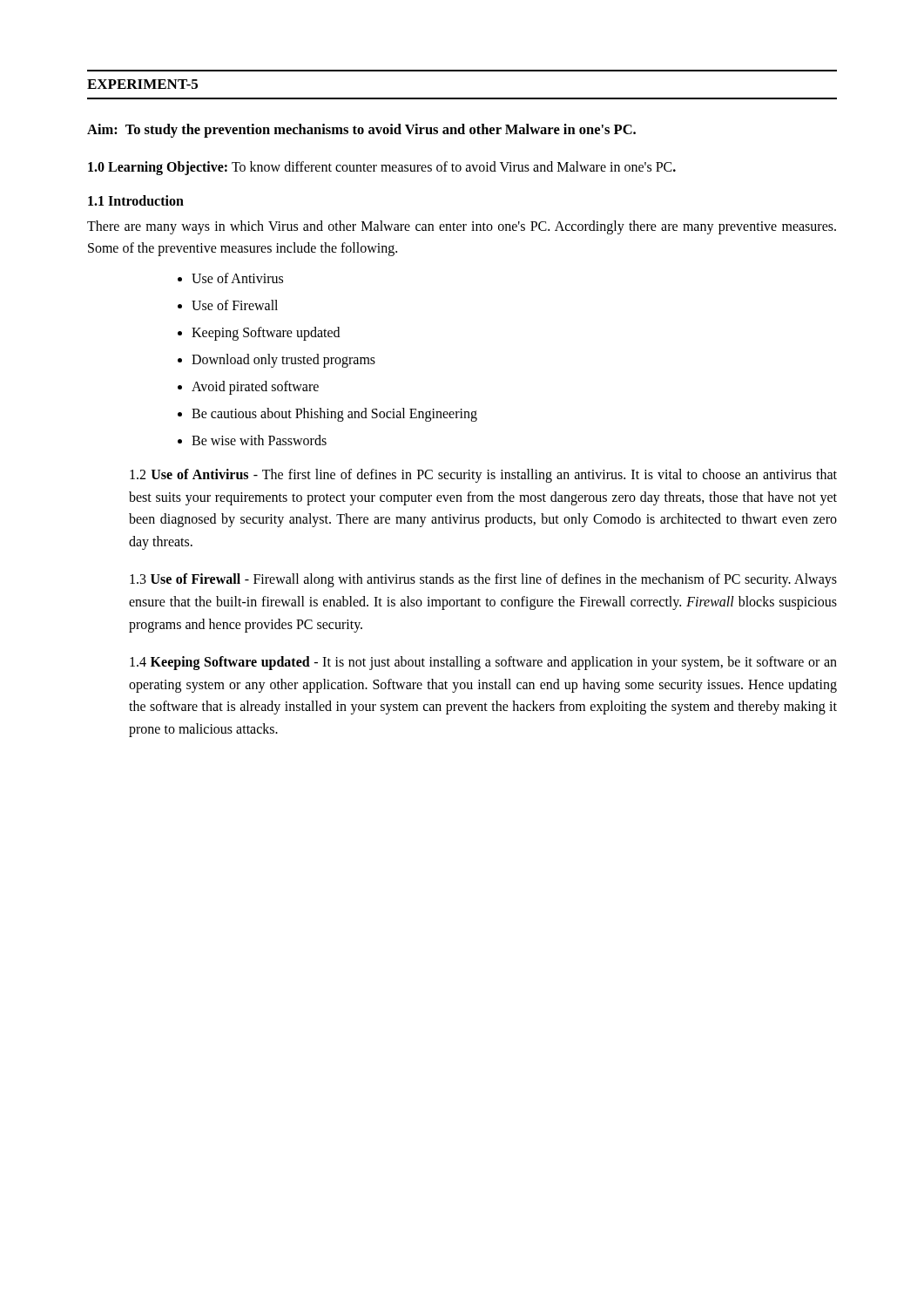924x1307 pixels.
Task: Point to the element starting "Use of Firewall"
Action: pyautogui.click(x=235, y=305)
